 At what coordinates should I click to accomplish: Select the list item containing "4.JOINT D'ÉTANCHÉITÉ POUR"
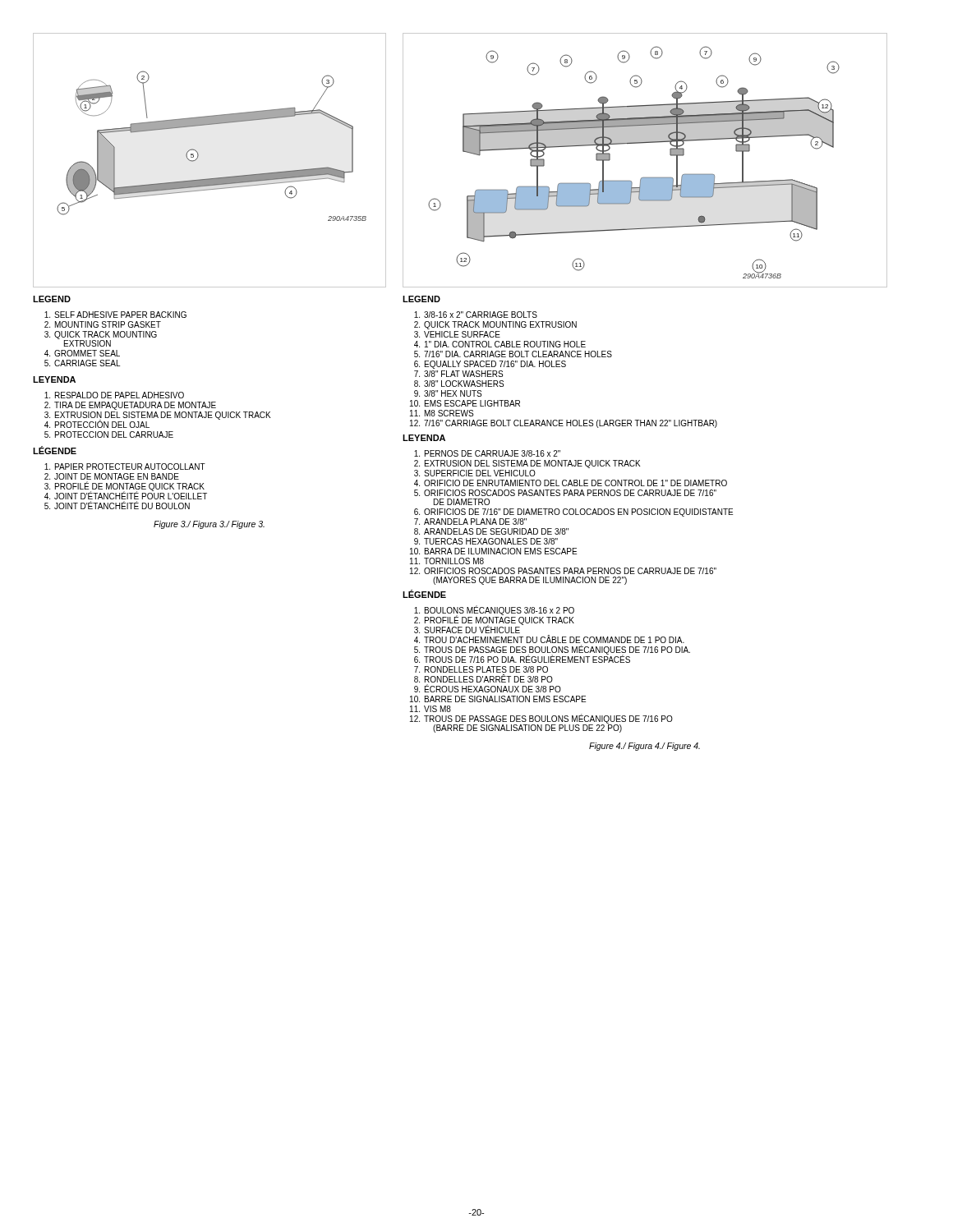(x=120, y=496)
